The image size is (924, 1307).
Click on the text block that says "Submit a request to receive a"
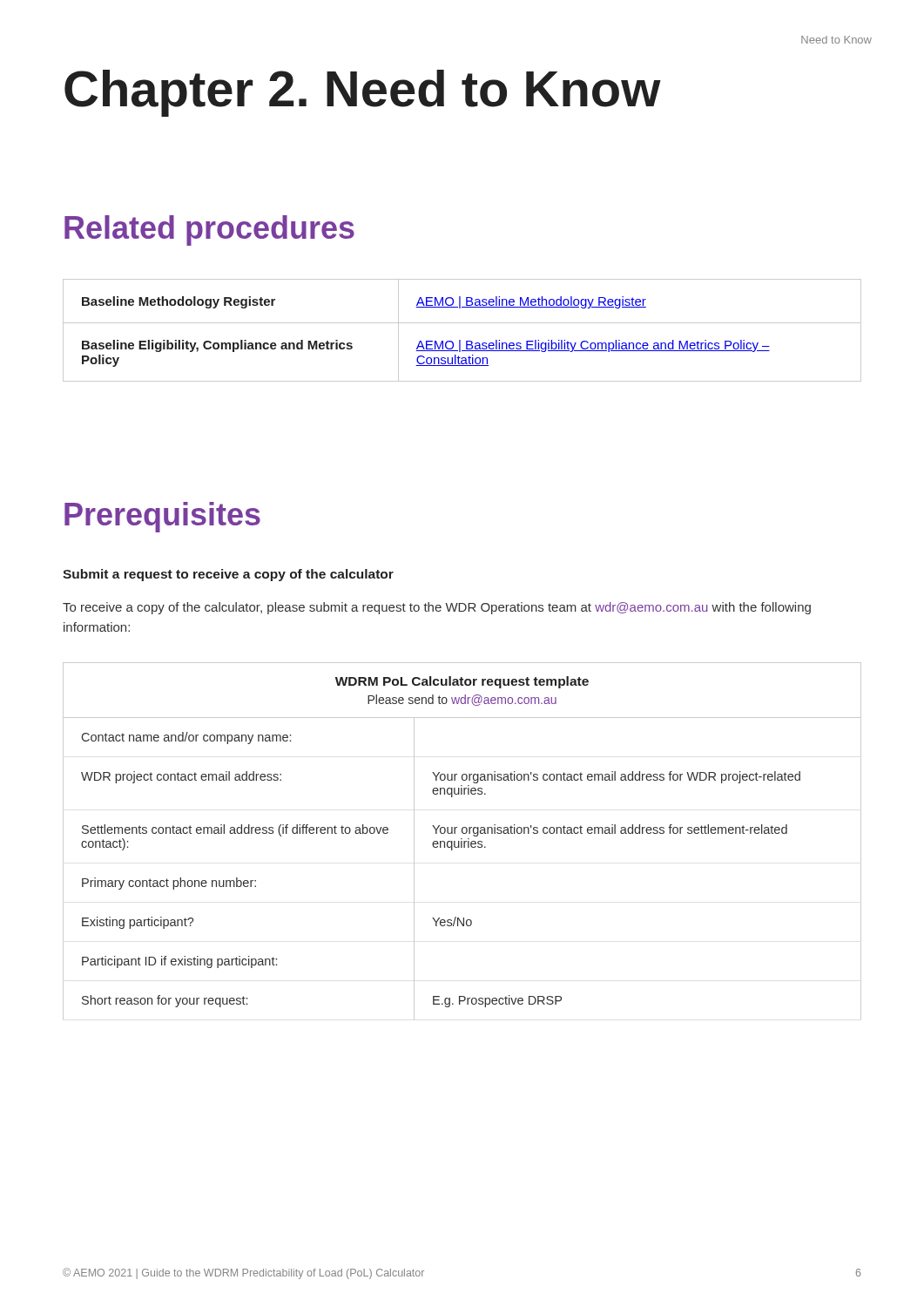point(228,574)
